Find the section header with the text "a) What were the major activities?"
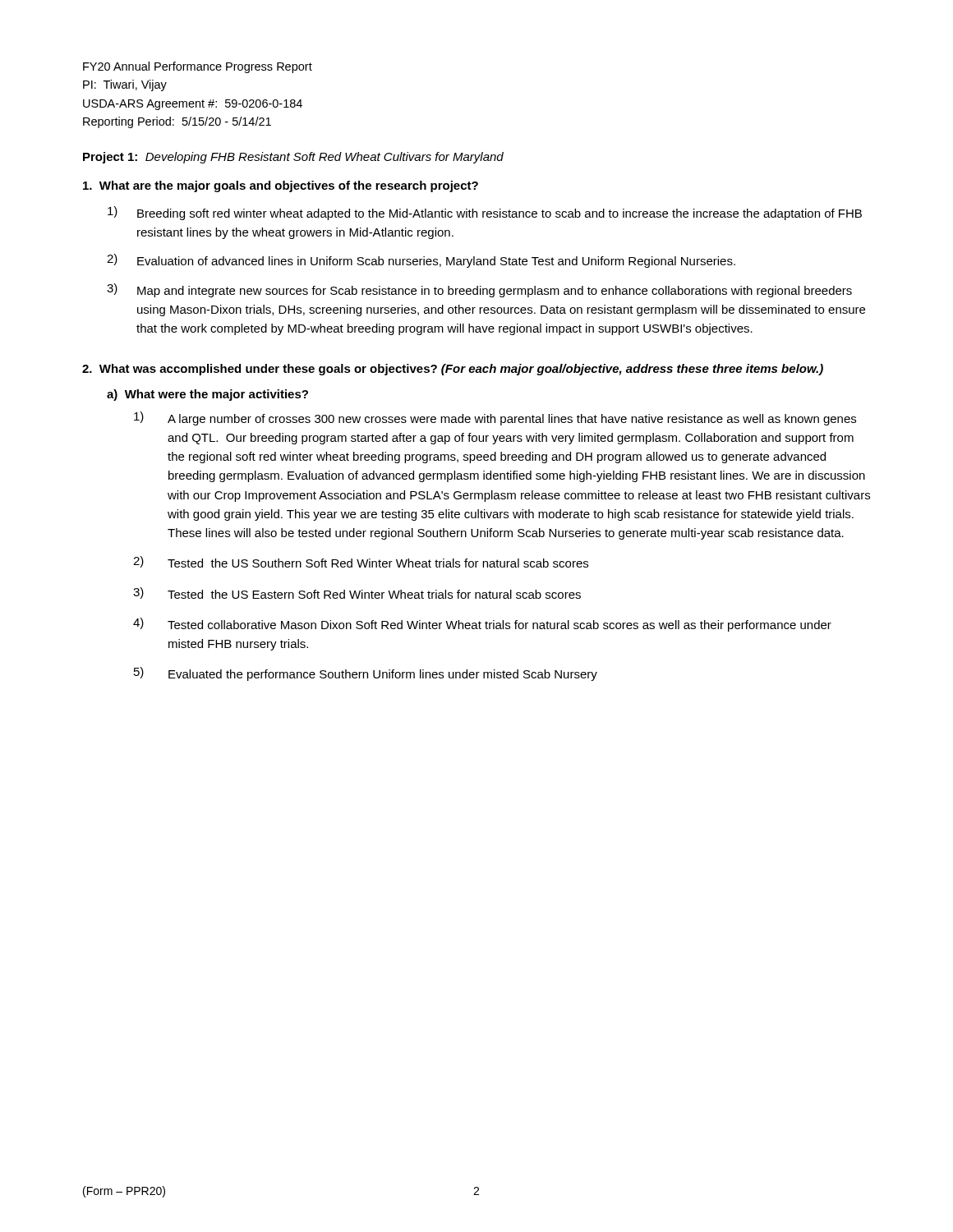 click(208, 394)
